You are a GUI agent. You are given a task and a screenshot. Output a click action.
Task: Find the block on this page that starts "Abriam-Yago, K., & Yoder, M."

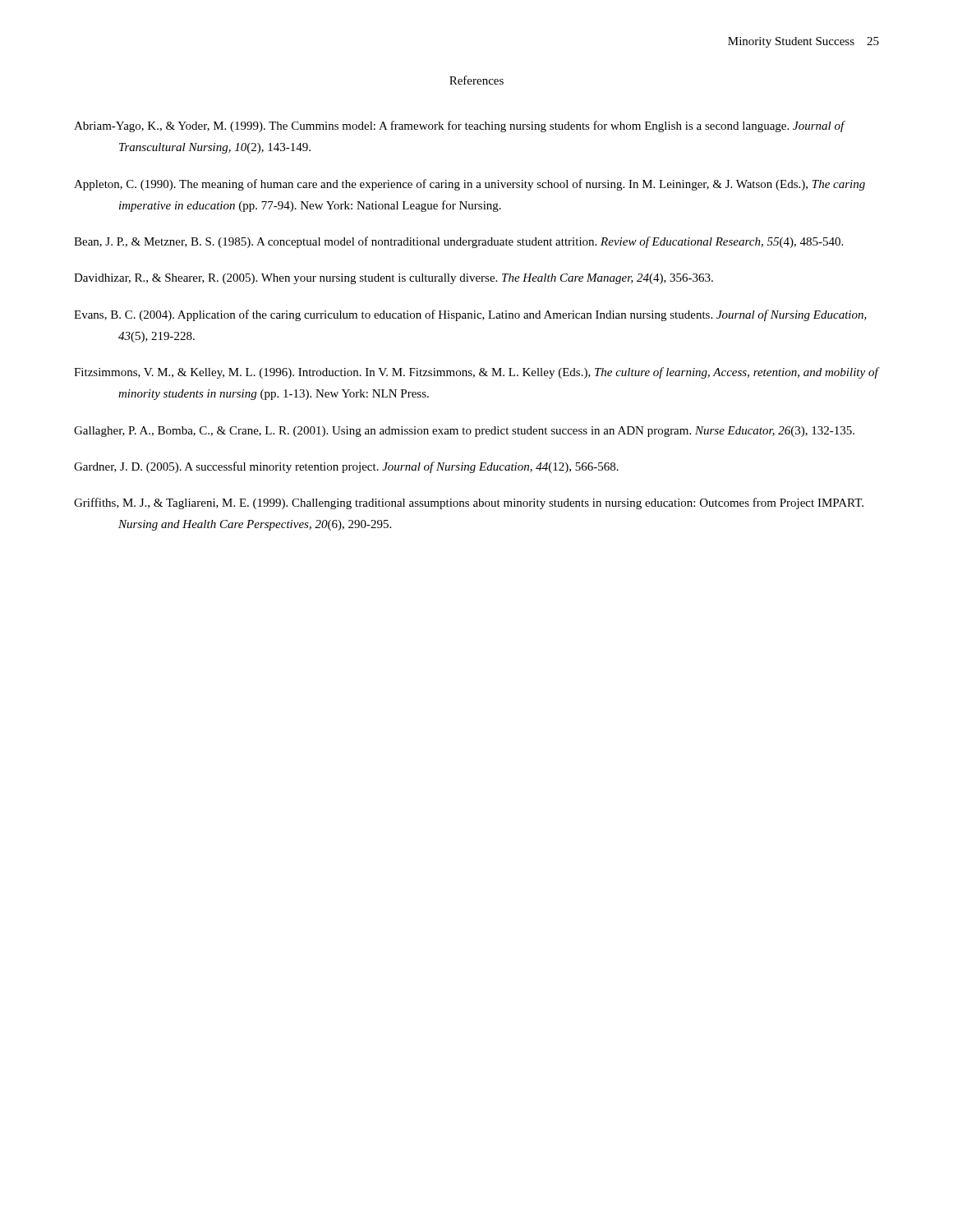point(459,136)
